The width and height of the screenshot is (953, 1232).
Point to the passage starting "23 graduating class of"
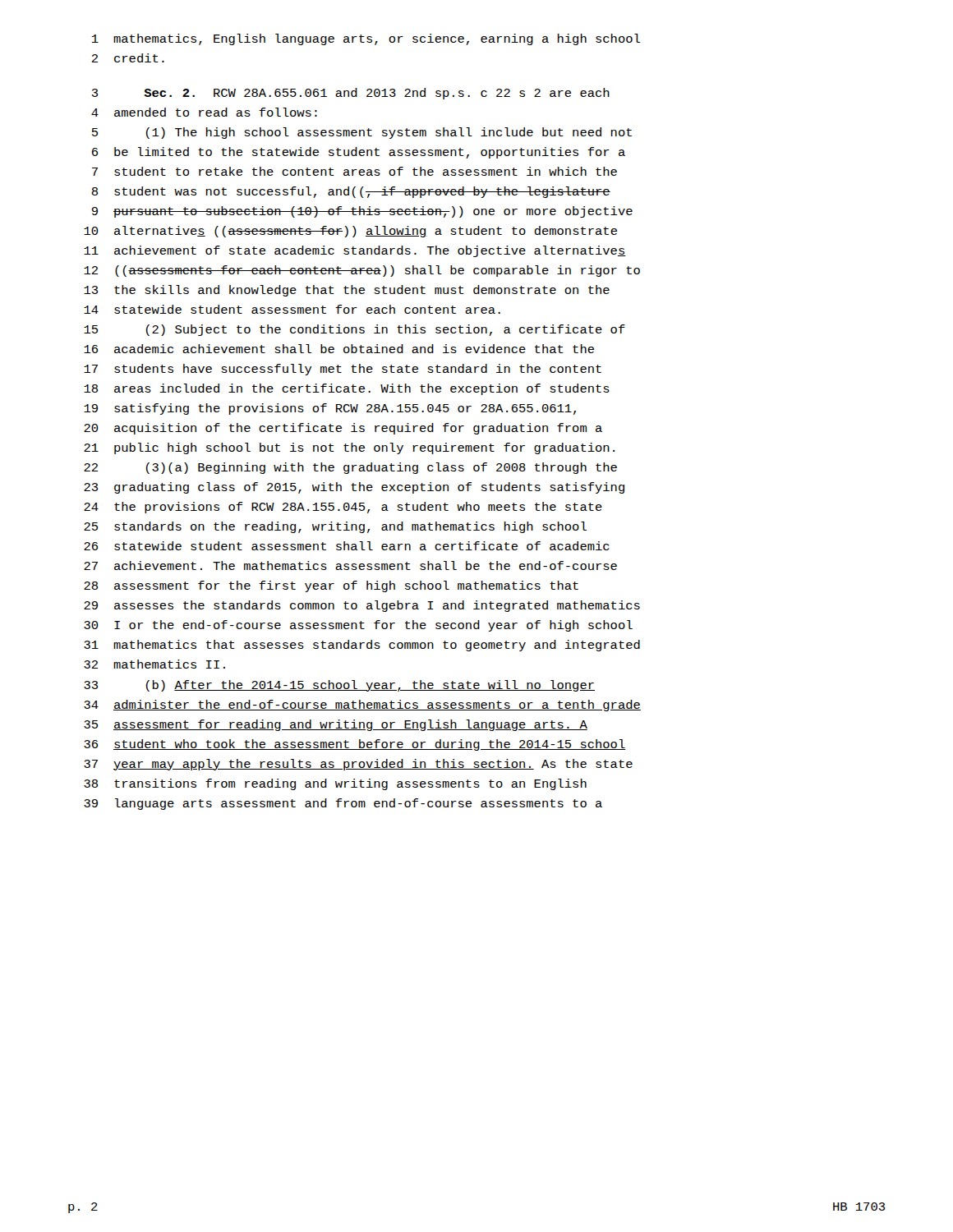click(346, 488)
